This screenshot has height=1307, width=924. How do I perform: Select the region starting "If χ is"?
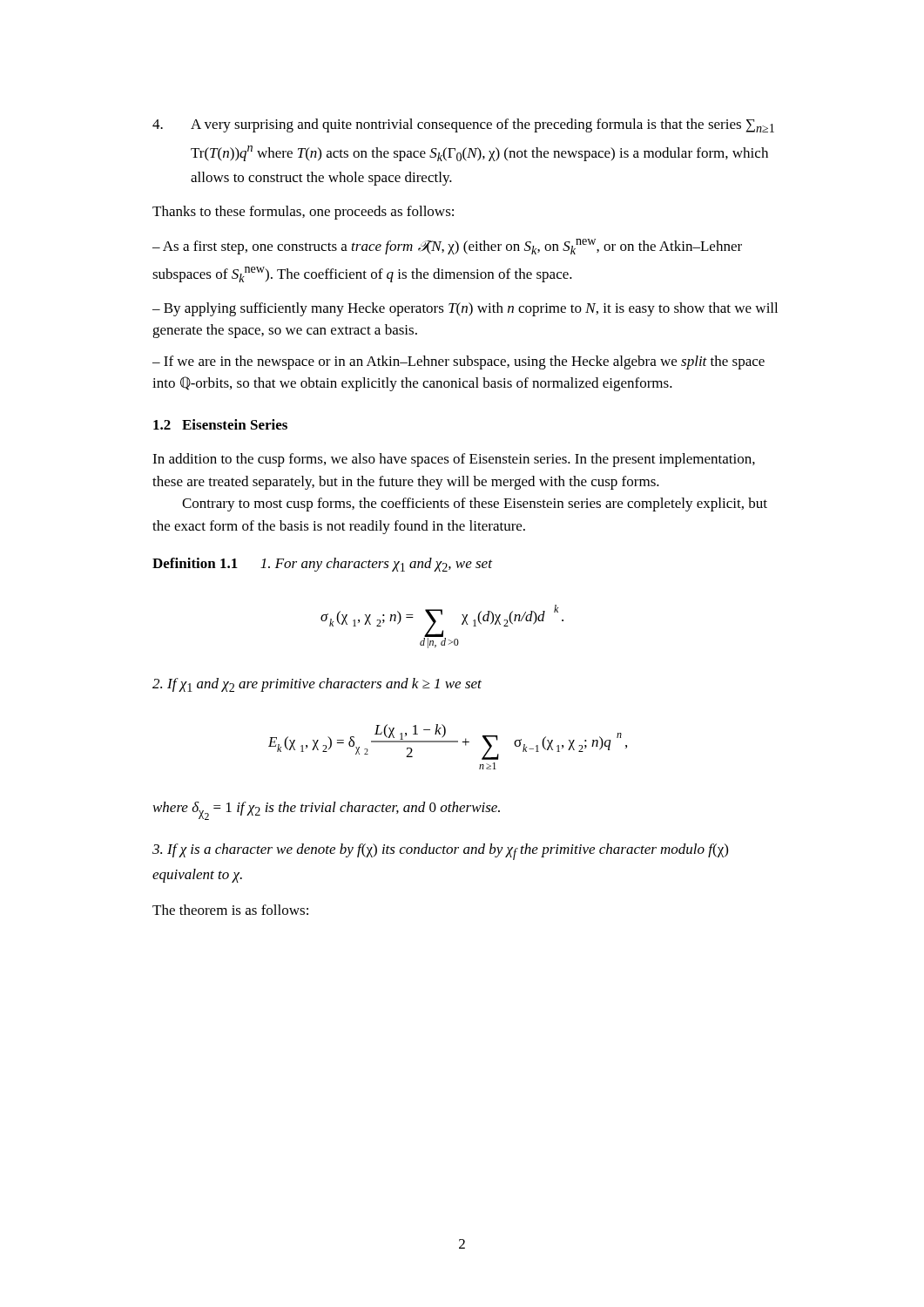[x=441, y=862]
